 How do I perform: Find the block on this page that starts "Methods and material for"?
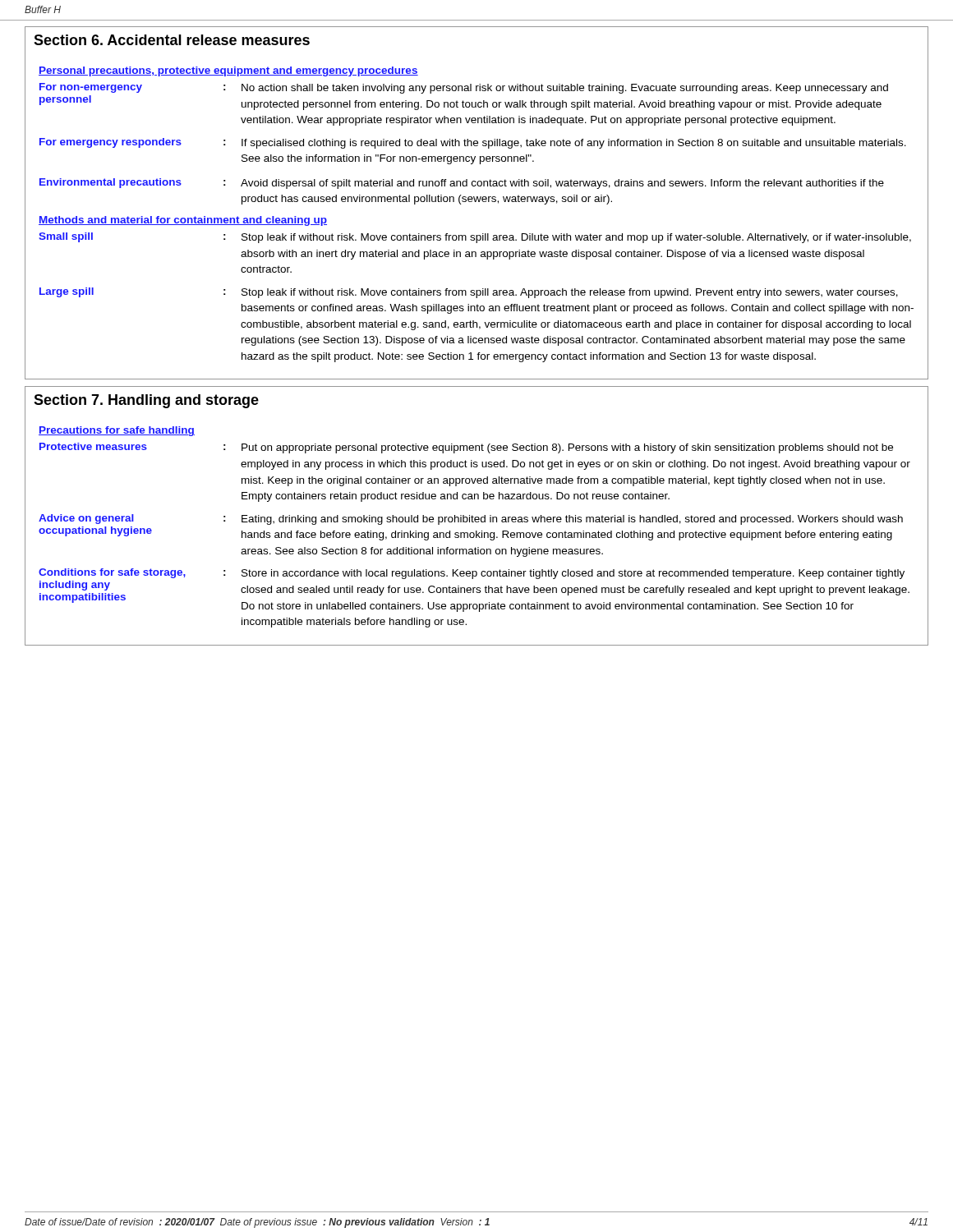coord(183,220)
